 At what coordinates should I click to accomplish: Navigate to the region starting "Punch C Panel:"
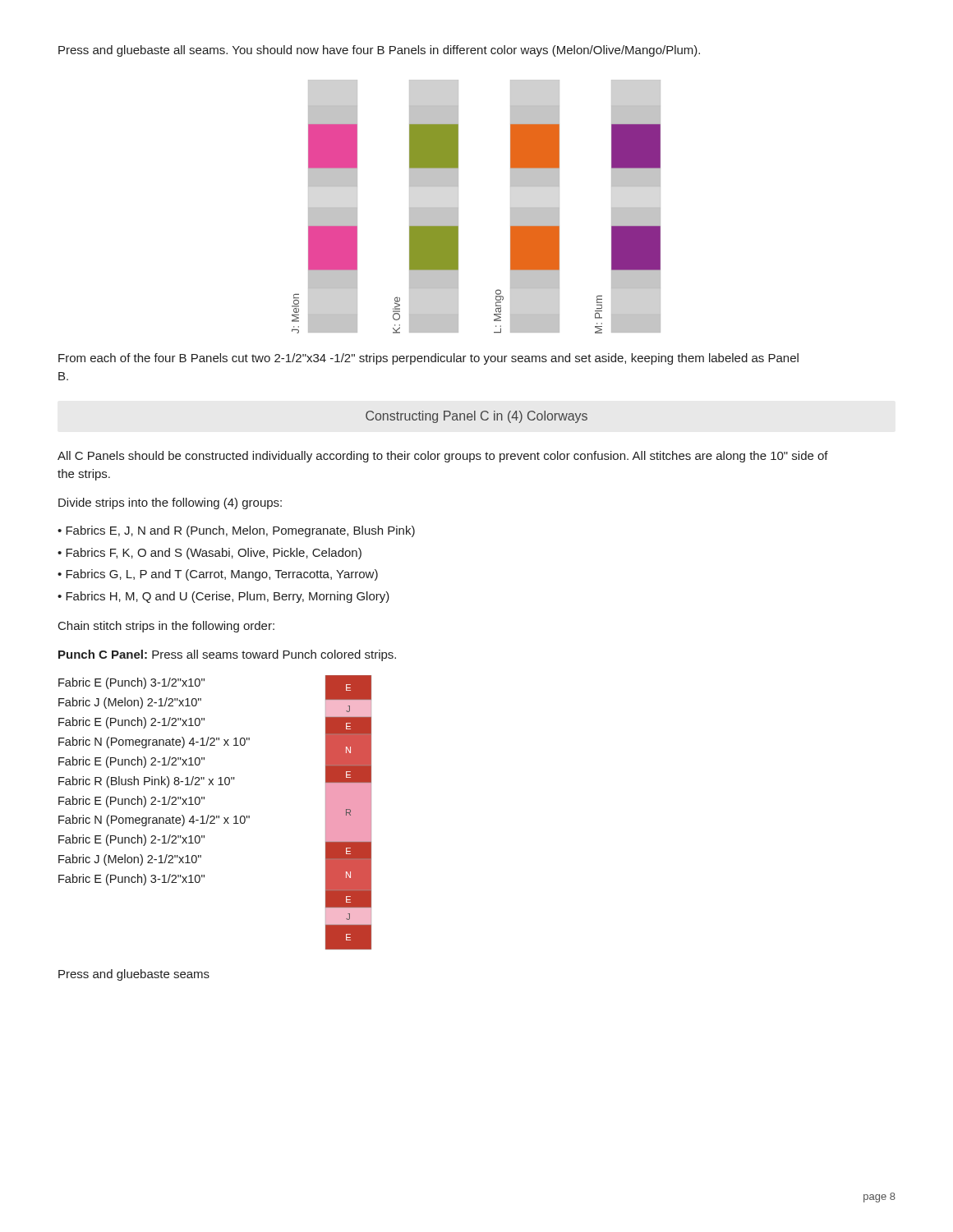[227, 654]
